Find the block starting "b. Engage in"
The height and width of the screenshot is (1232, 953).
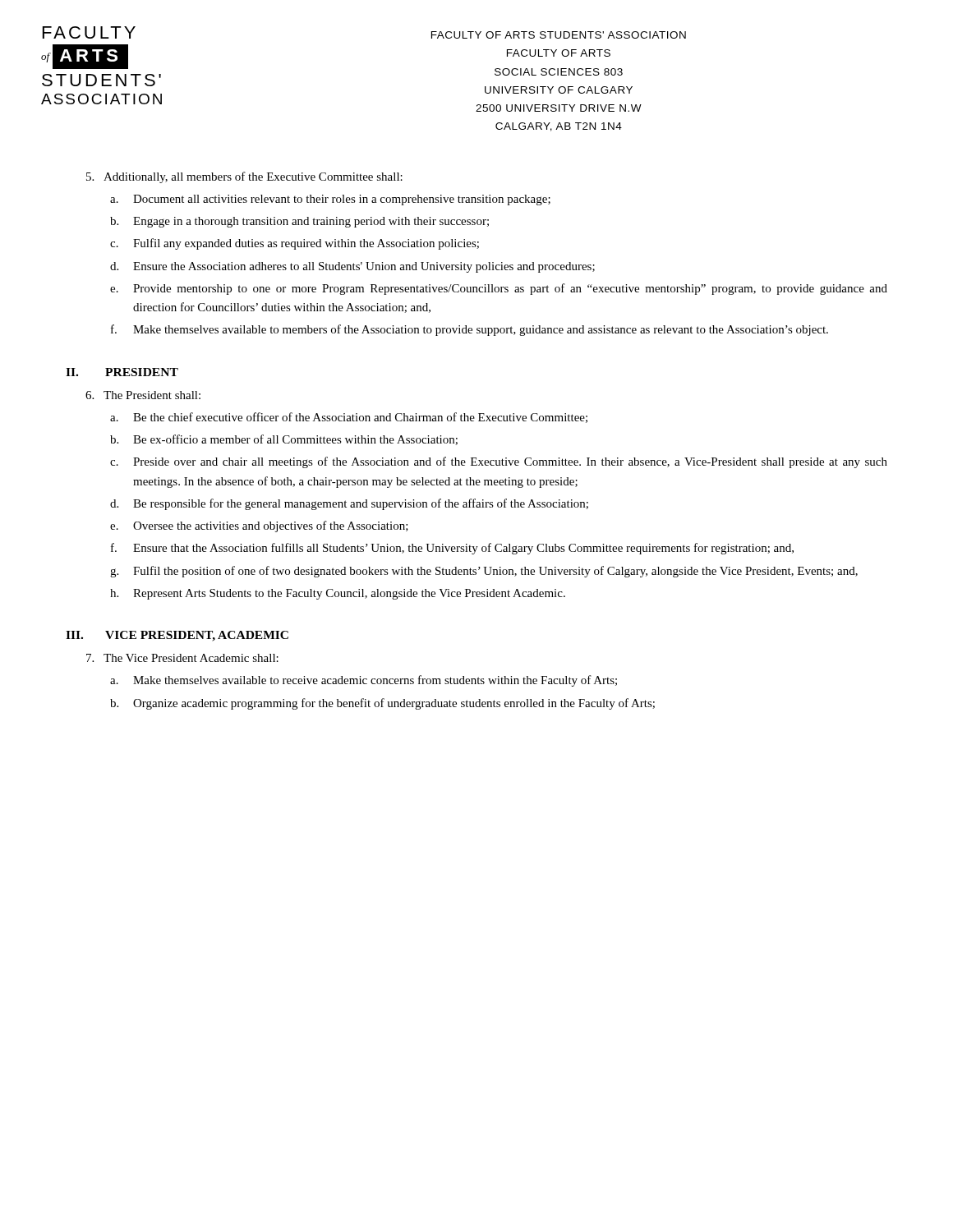[x=499, y=222]
